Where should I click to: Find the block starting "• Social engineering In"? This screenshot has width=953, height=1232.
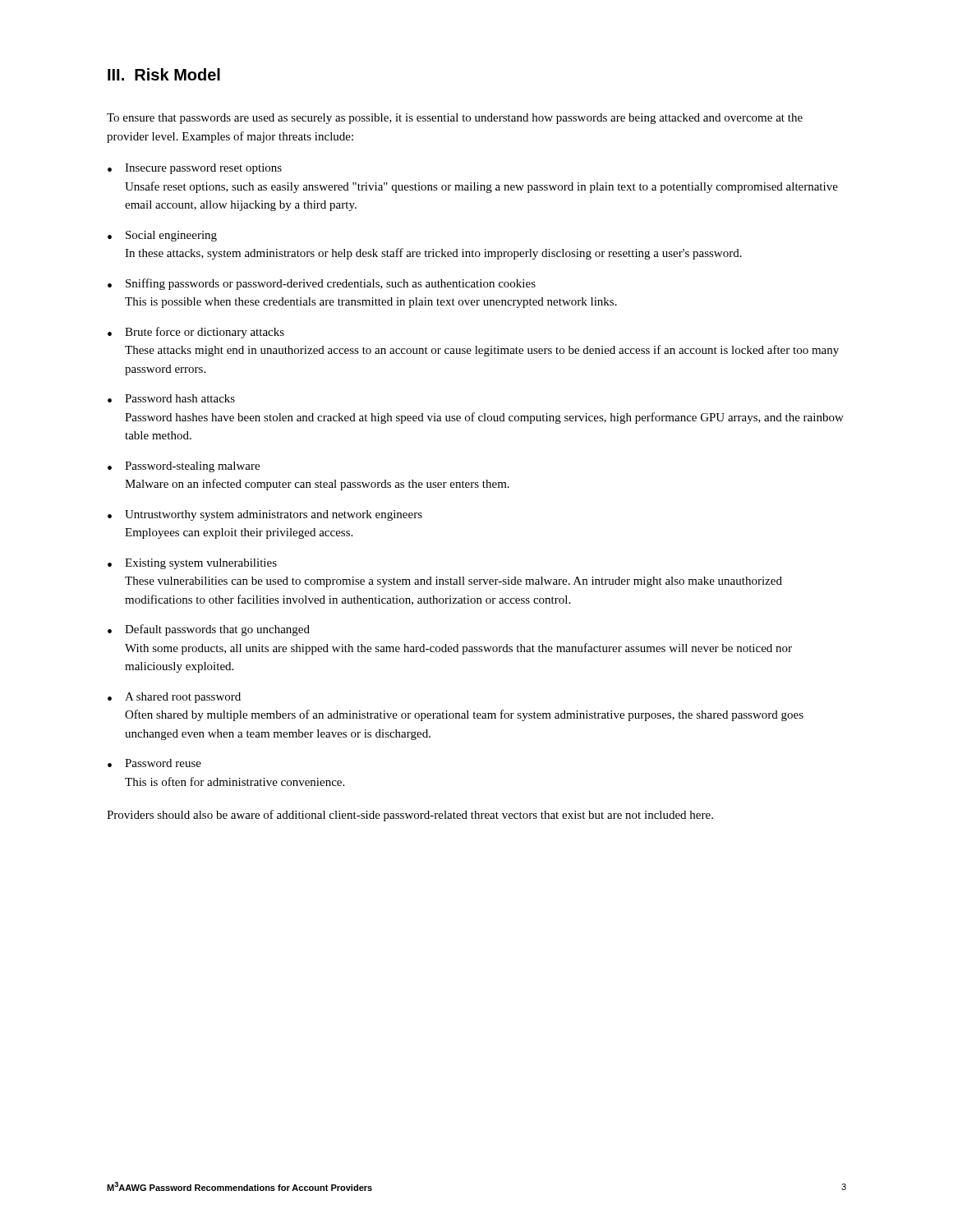[425, 244]
